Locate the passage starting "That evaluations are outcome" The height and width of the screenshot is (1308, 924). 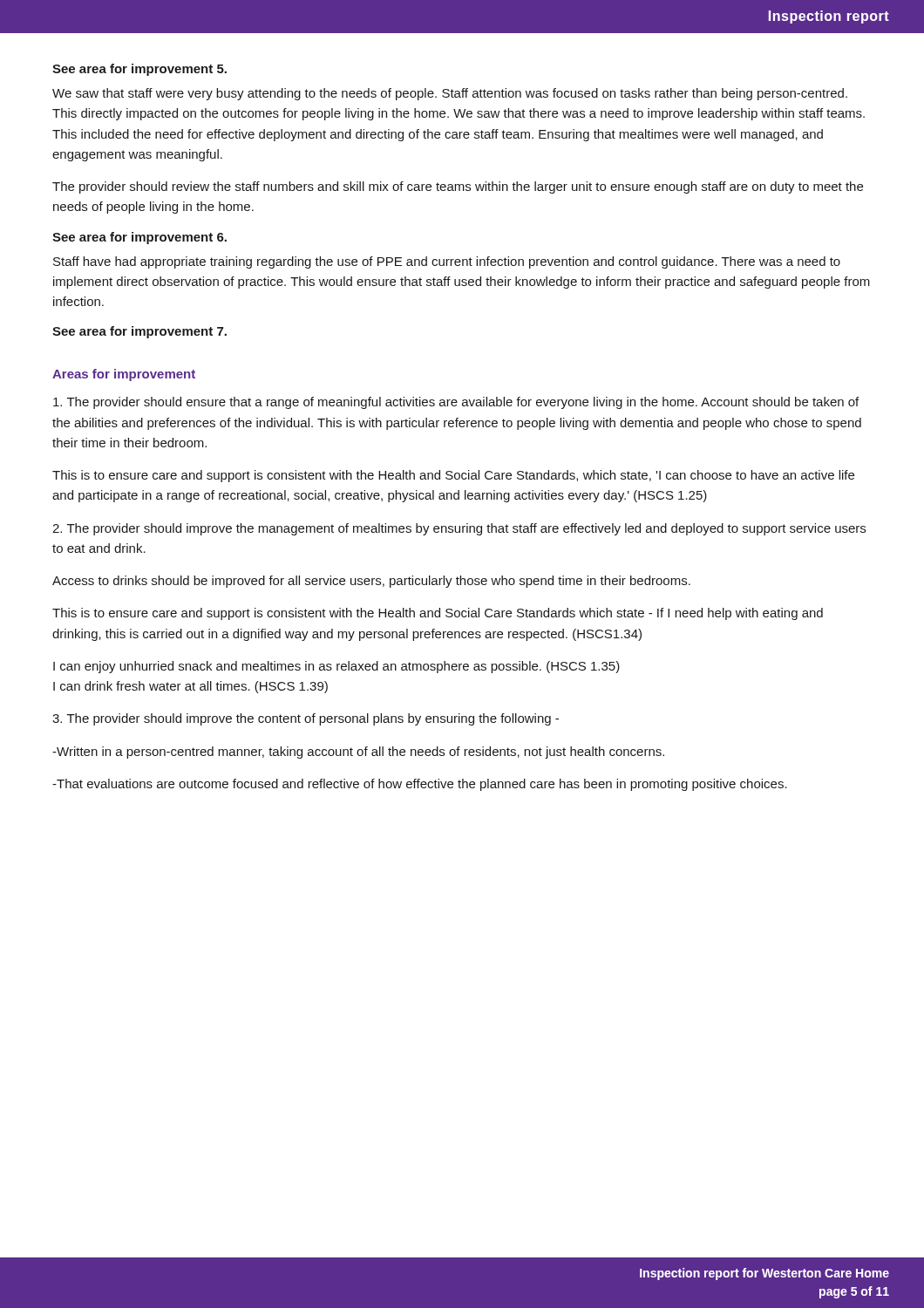click(420, 783)
